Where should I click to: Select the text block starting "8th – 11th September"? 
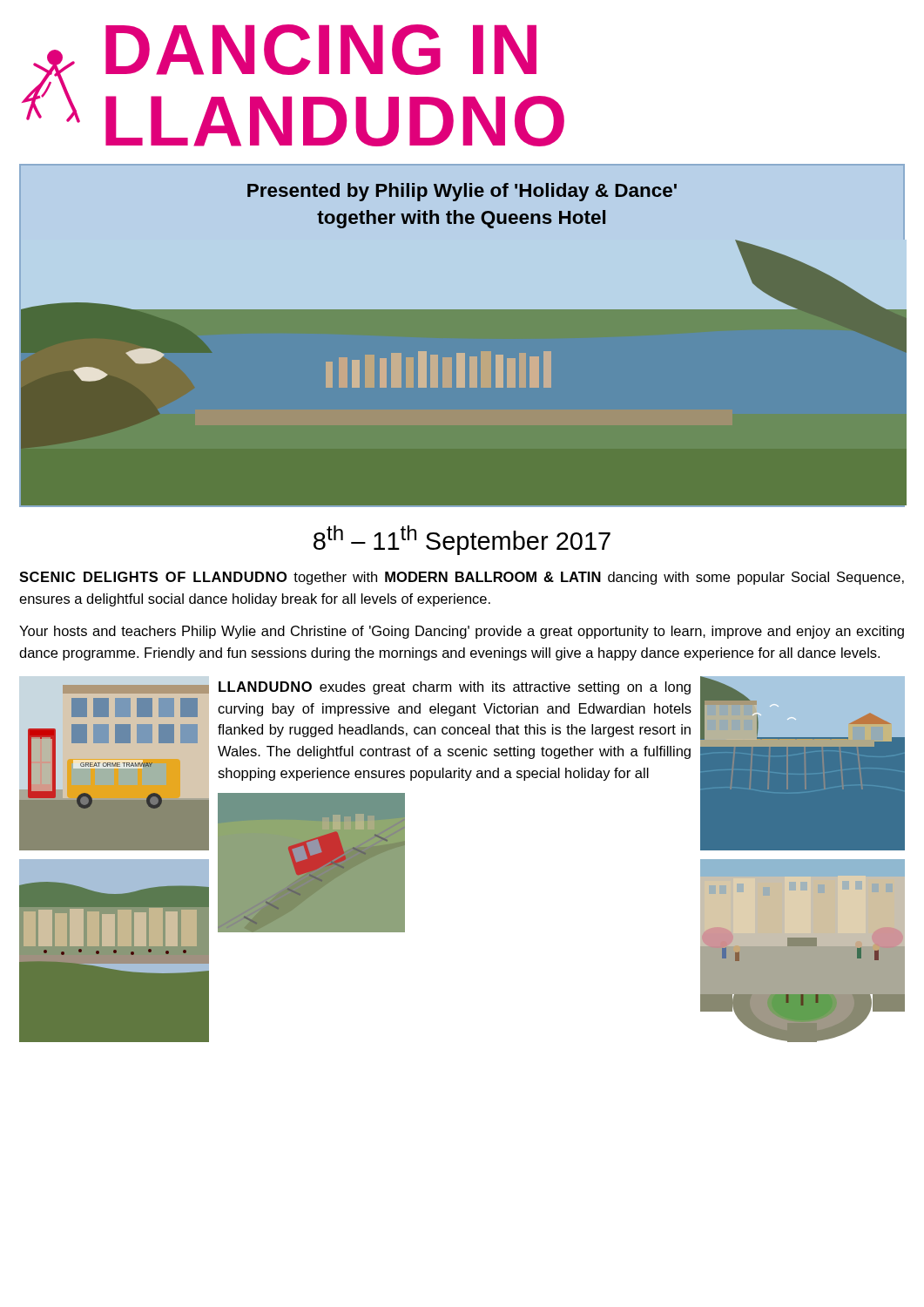pyautogui.click(x=462, y=538)
